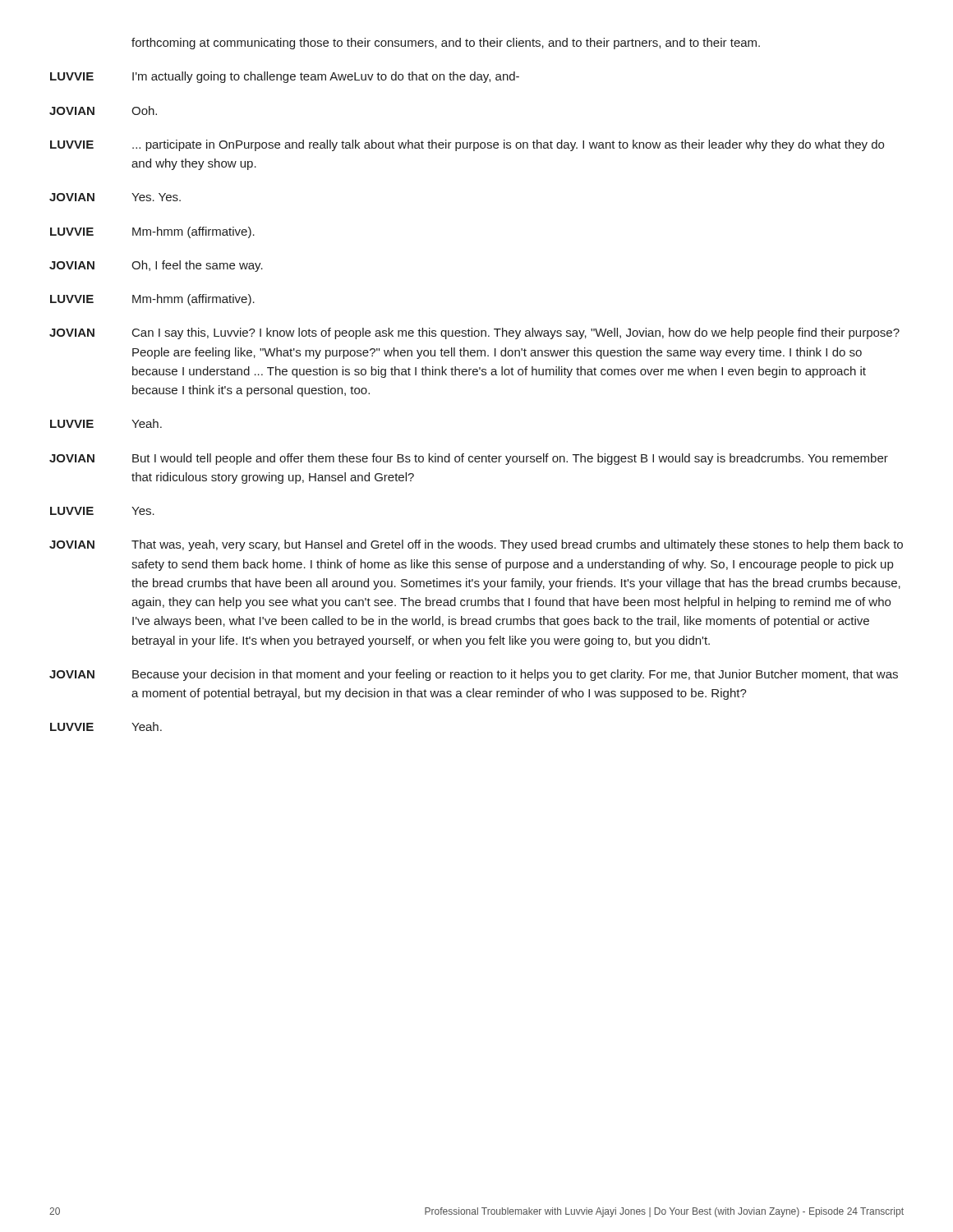Screen dimensions: 1232x953
Task: Locate the list item that says "JOVIAN Yes. Yes."
Action: pyautogui.click(x=75, y=197)
